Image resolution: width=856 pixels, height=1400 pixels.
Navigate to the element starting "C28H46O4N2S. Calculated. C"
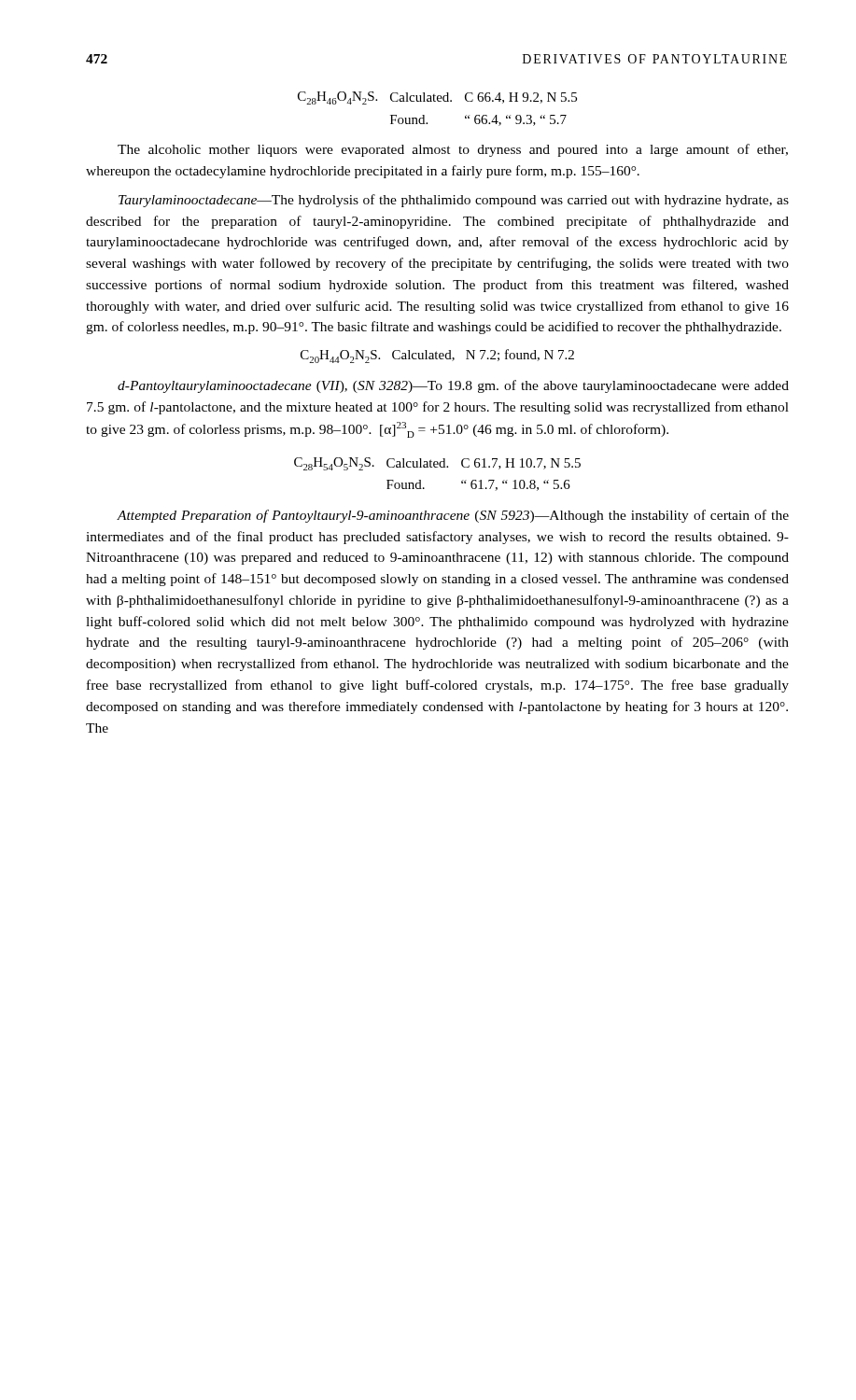click(437, 108)
